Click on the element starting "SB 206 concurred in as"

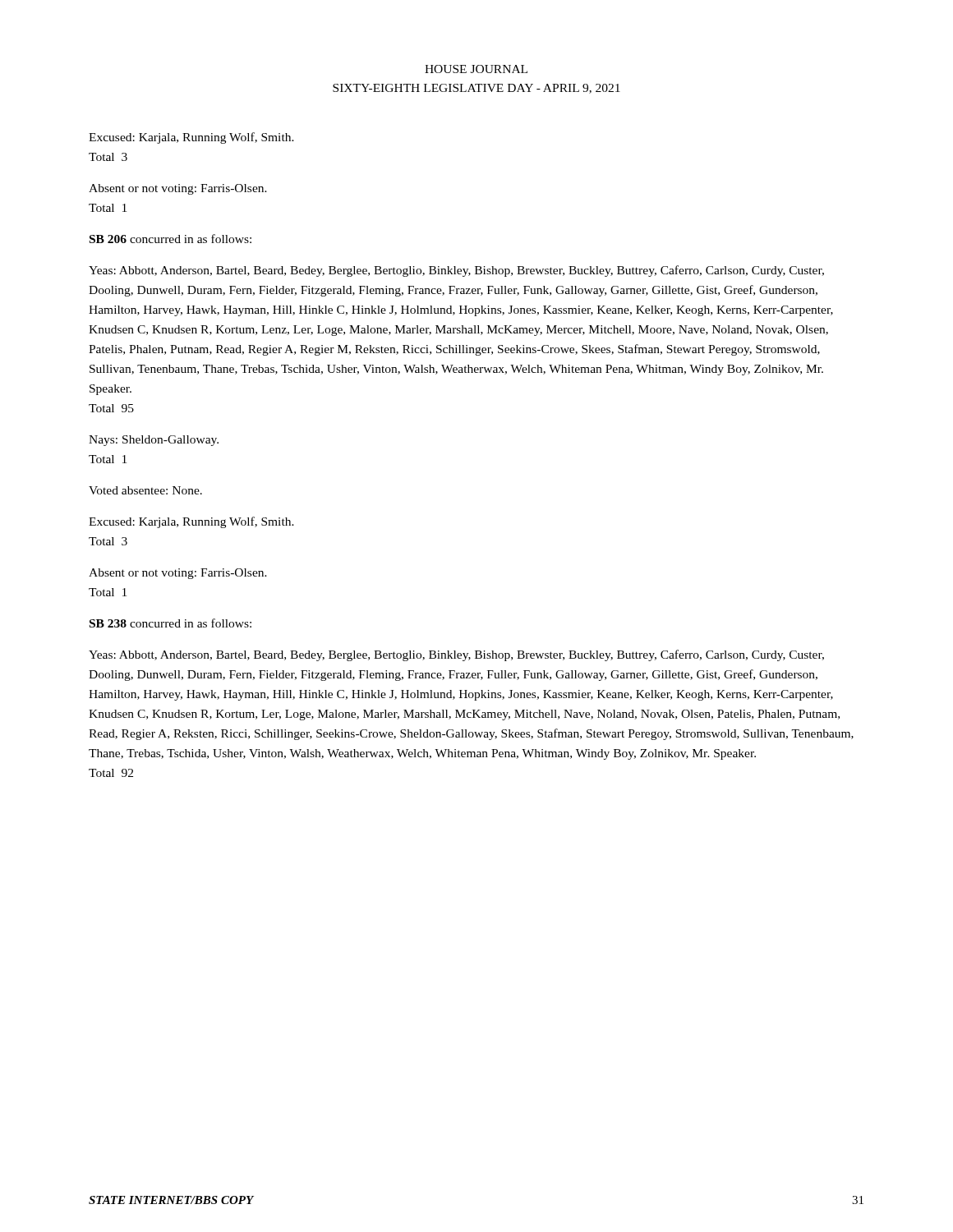170,239
